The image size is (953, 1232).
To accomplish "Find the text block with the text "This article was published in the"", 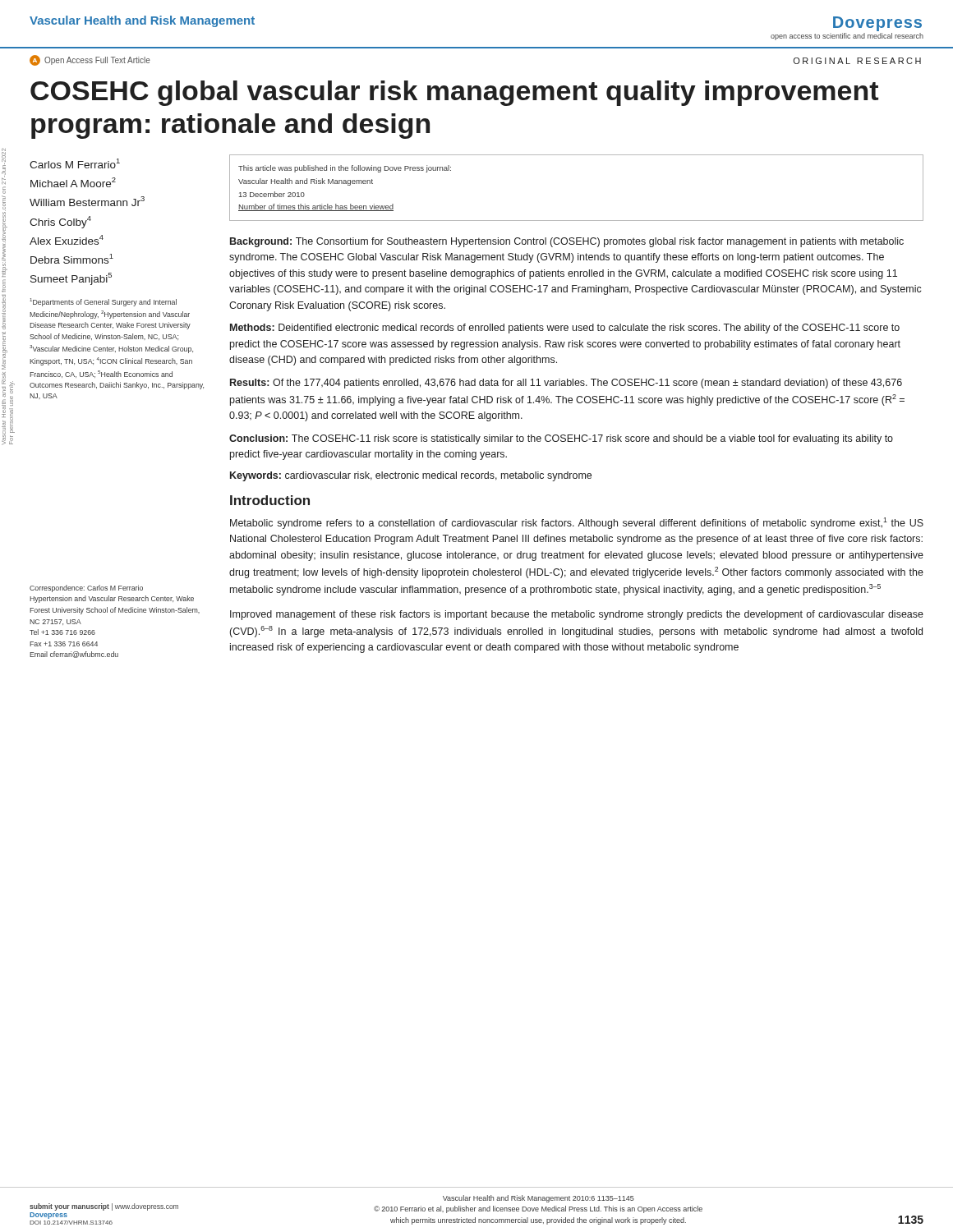I will coord(345,187).
